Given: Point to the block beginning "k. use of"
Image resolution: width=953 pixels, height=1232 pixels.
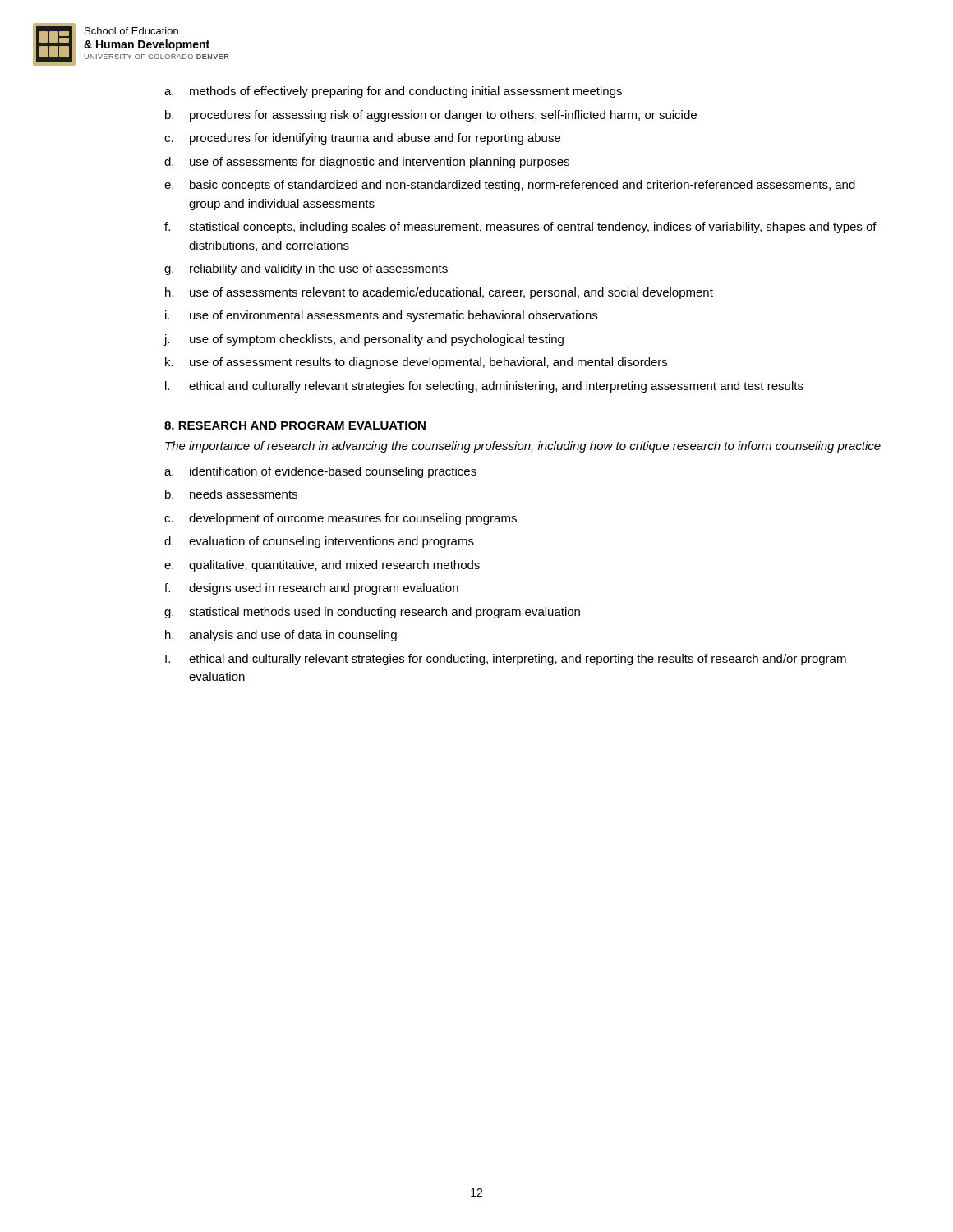Looking at the screenshot, I should click(x=526, y=362).
